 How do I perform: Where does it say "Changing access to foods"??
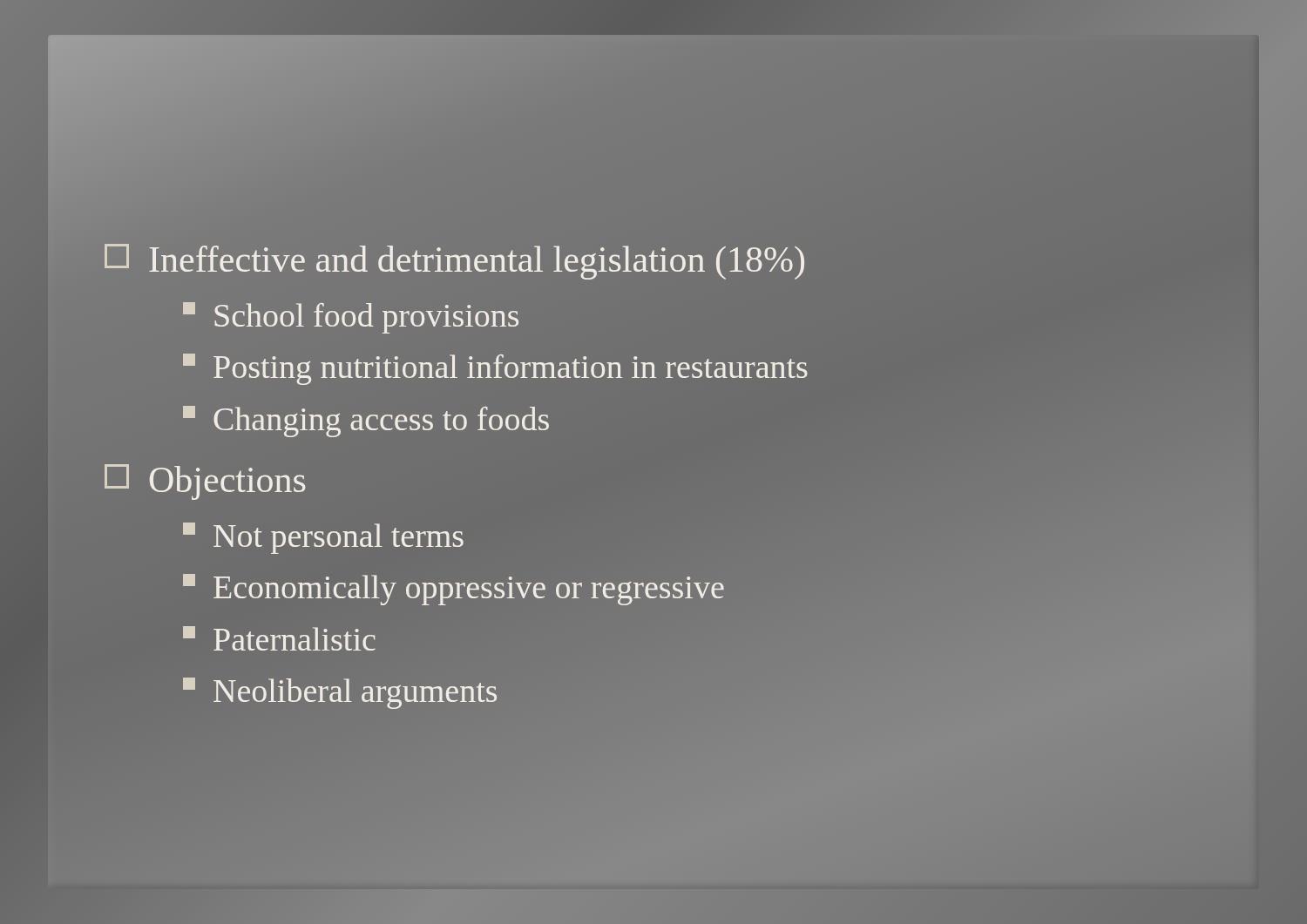click(367, 417)
